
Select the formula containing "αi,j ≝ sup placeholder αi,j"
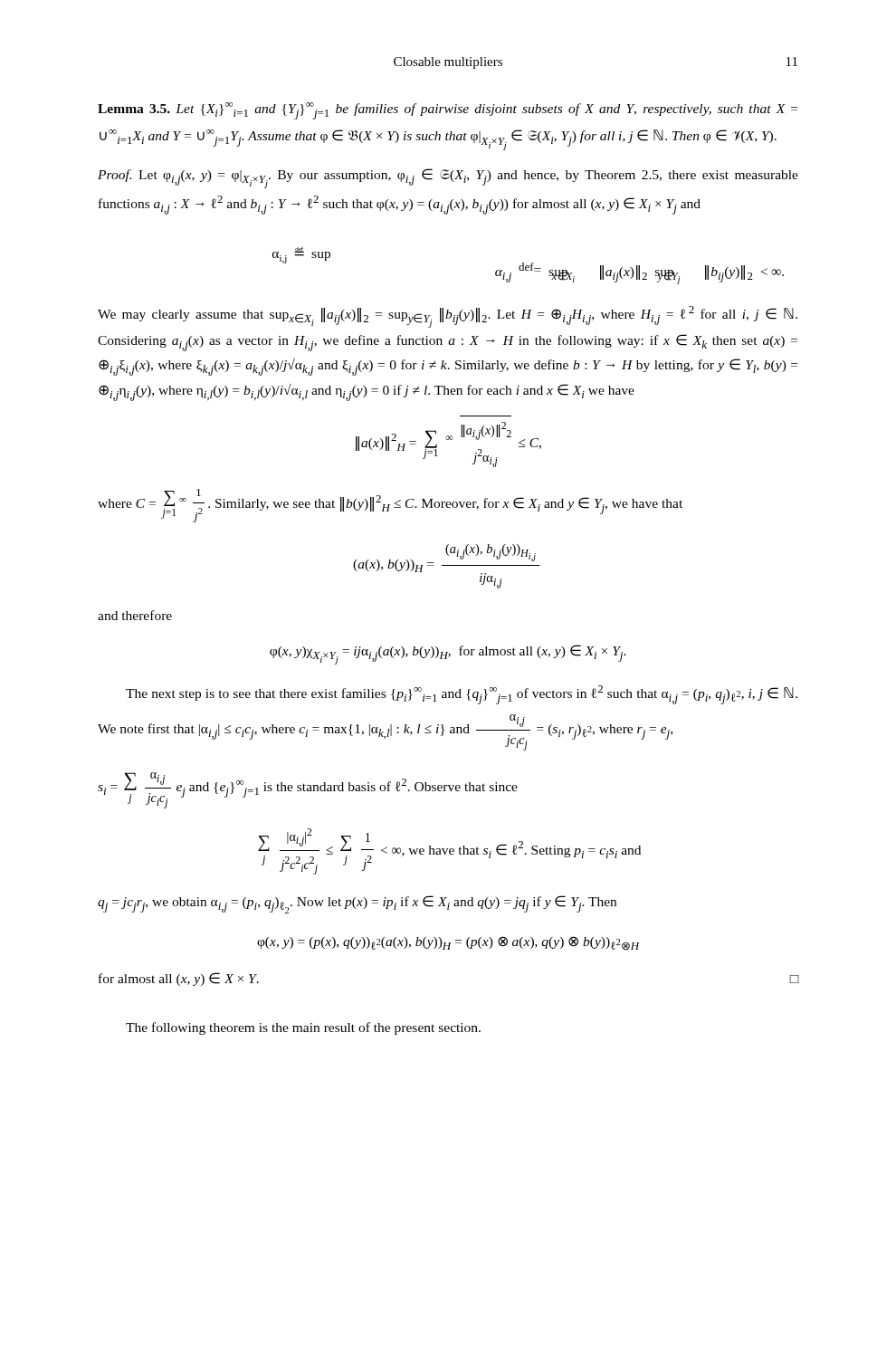tap(528, 265)
